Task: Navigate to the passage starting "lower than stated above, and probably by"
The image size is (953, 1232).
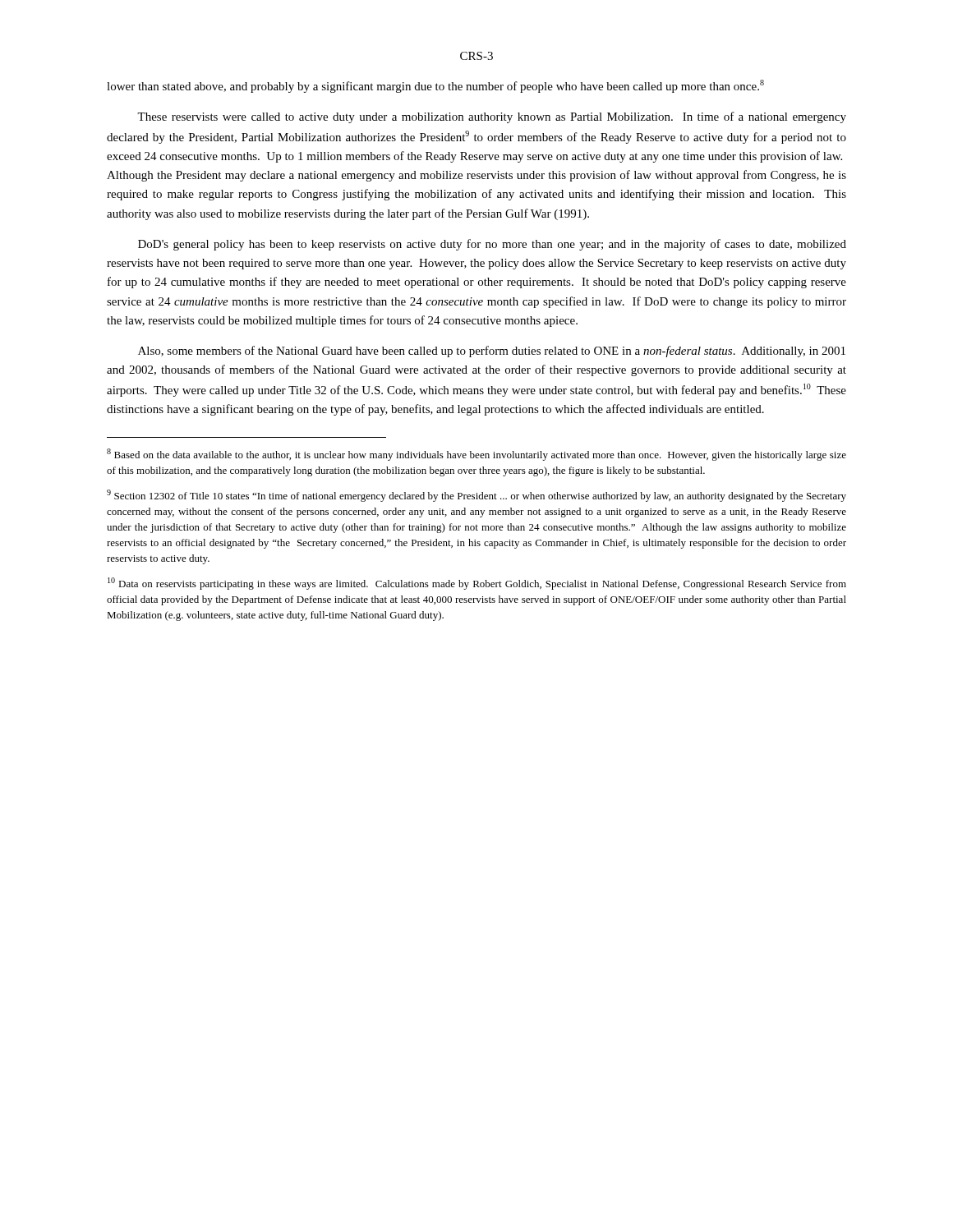Action: (x=435, y=85)
